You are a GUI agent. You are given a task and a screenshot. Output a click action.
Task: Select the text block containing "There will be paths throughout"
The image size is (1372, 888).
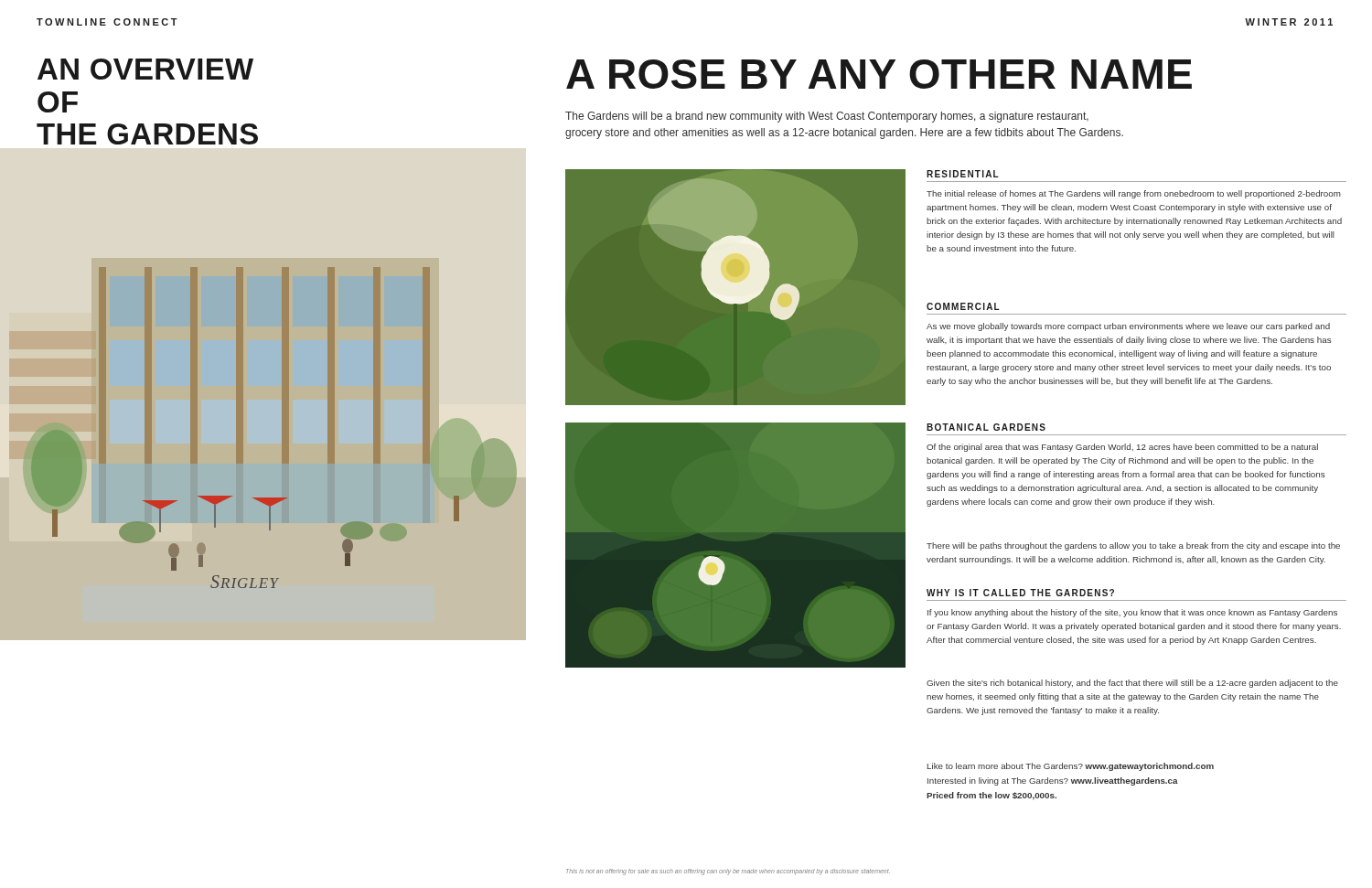coord(1136,553)
